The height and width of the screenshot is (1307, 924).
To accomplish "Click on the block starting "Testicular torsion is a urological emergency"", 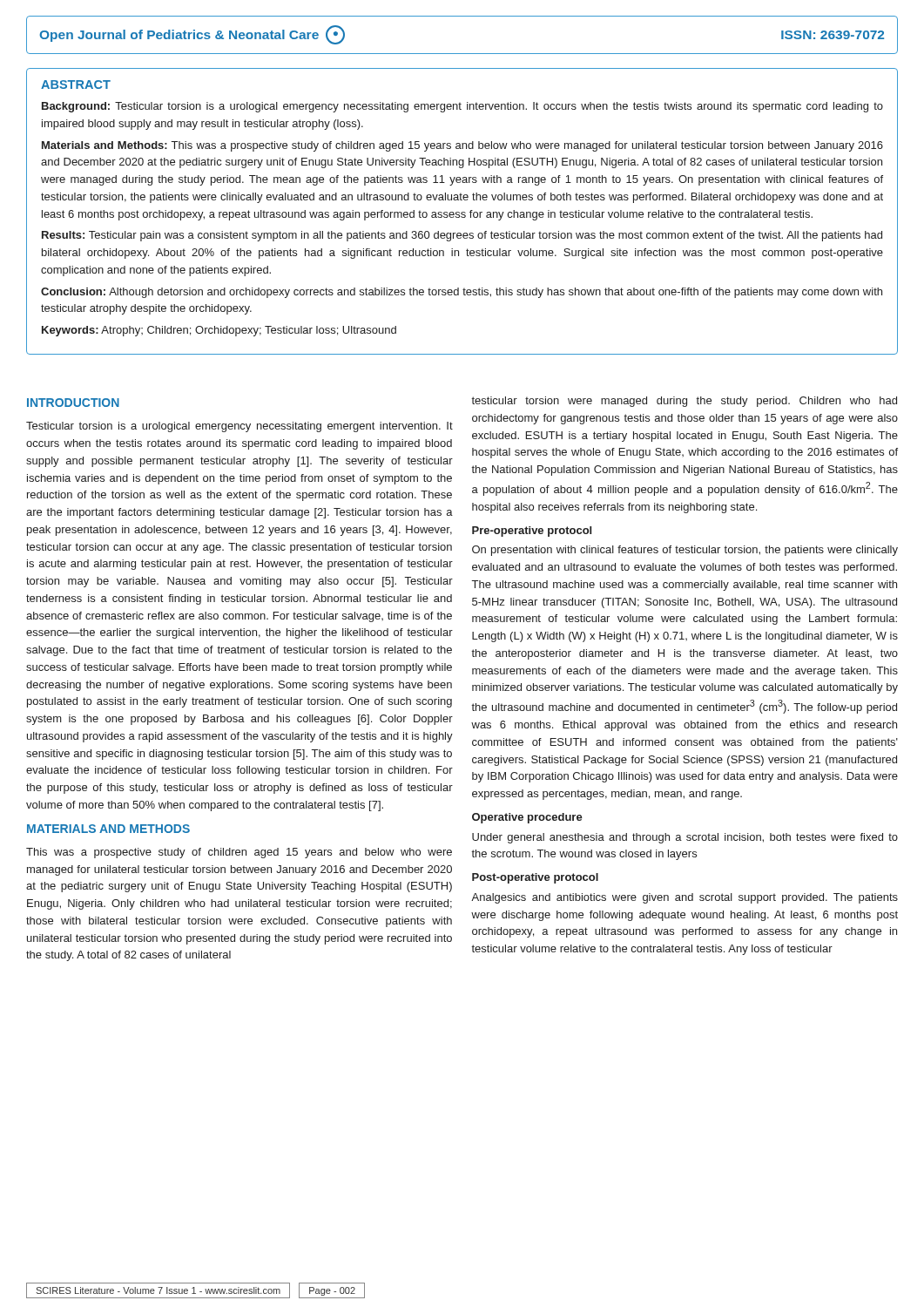I will coord(239,615).
